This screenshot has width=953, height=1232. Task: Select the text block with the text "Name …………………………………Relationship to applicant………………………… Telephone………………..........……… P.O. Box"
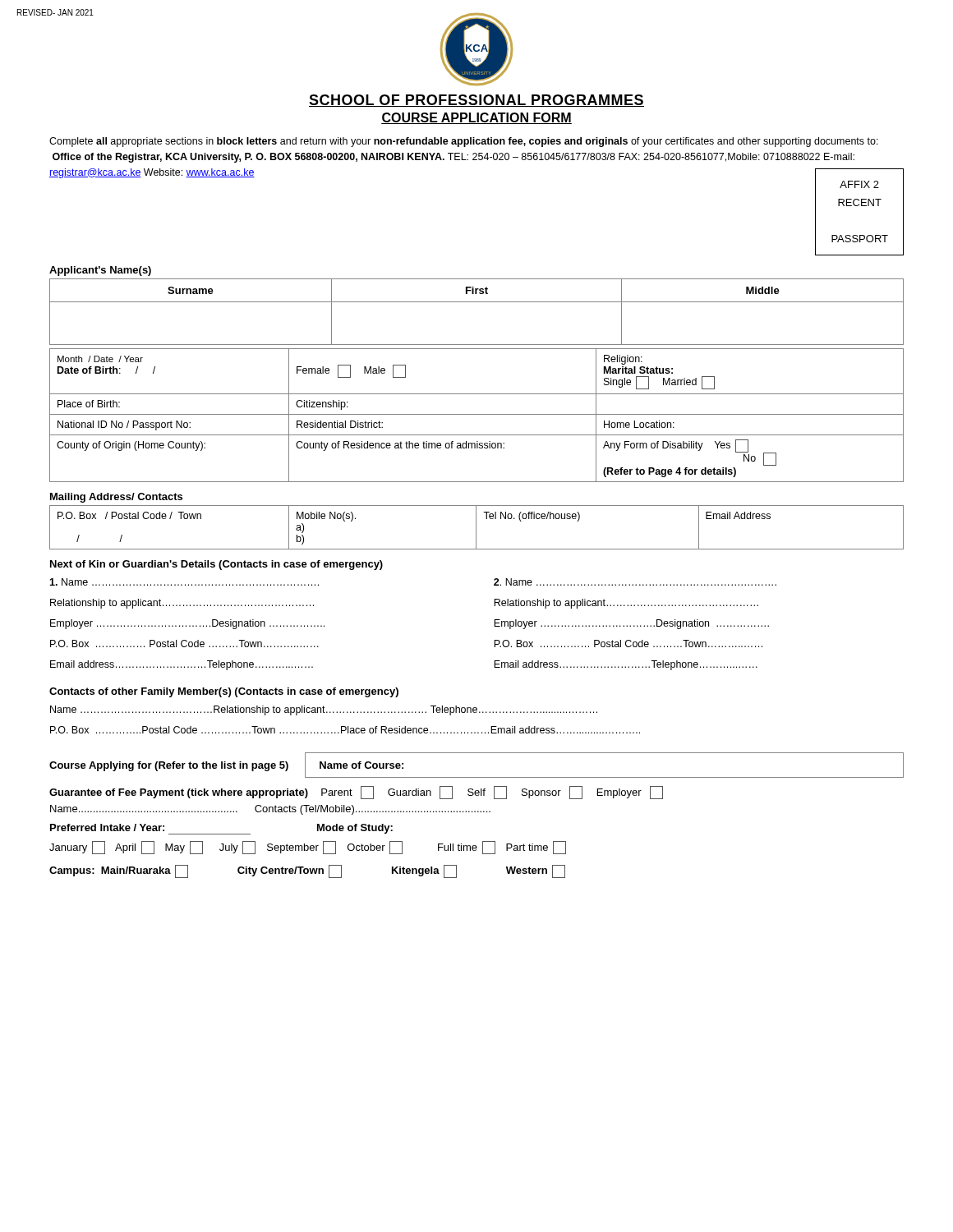[345, 720]
